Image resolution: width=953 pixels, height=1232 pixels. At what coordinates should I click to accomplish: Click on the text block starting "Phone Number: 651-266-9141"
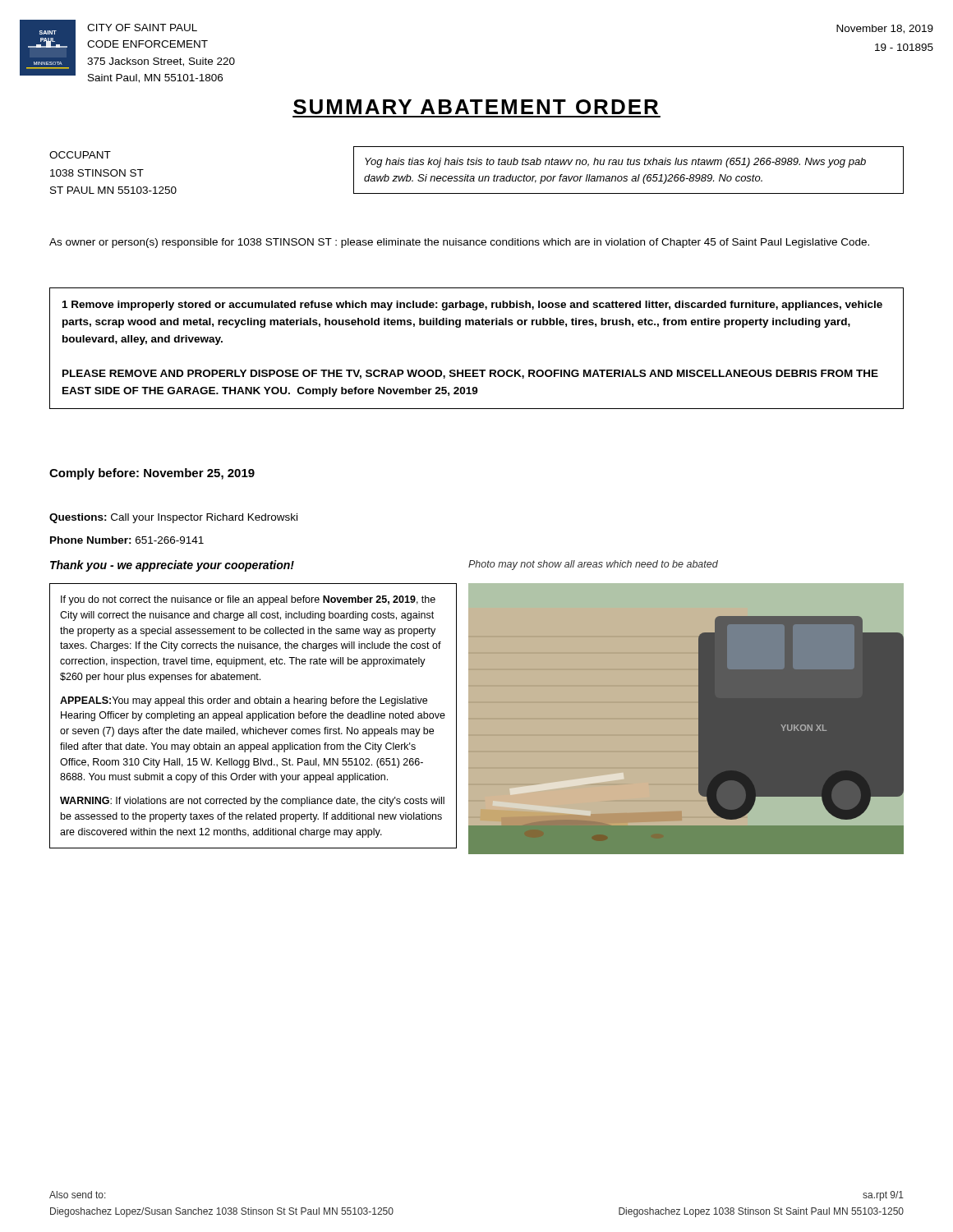pyautogui.click(x=127, y=540)
